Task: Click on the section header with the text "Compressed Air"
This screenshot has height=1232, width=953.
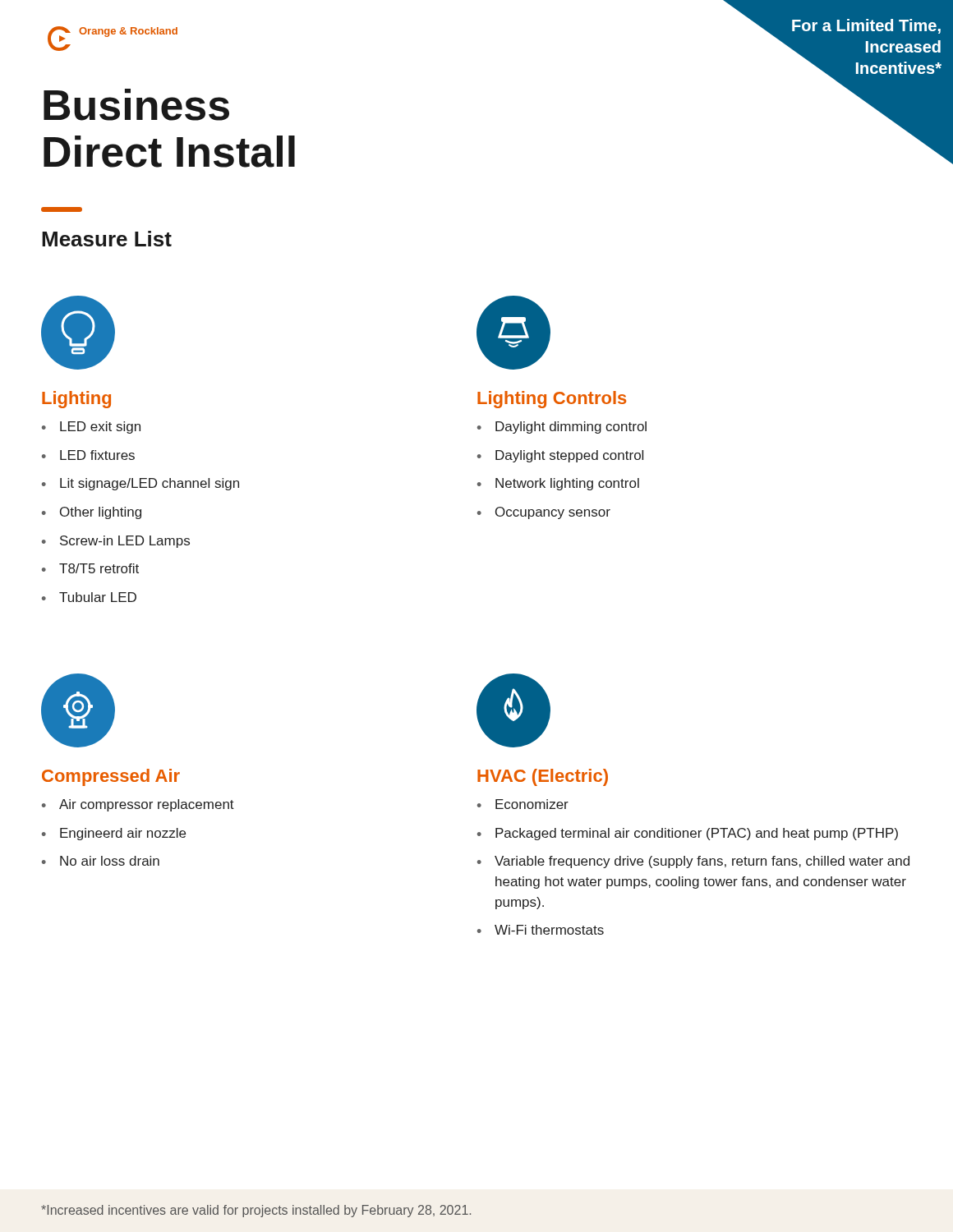Action: (x=111, y=777)
